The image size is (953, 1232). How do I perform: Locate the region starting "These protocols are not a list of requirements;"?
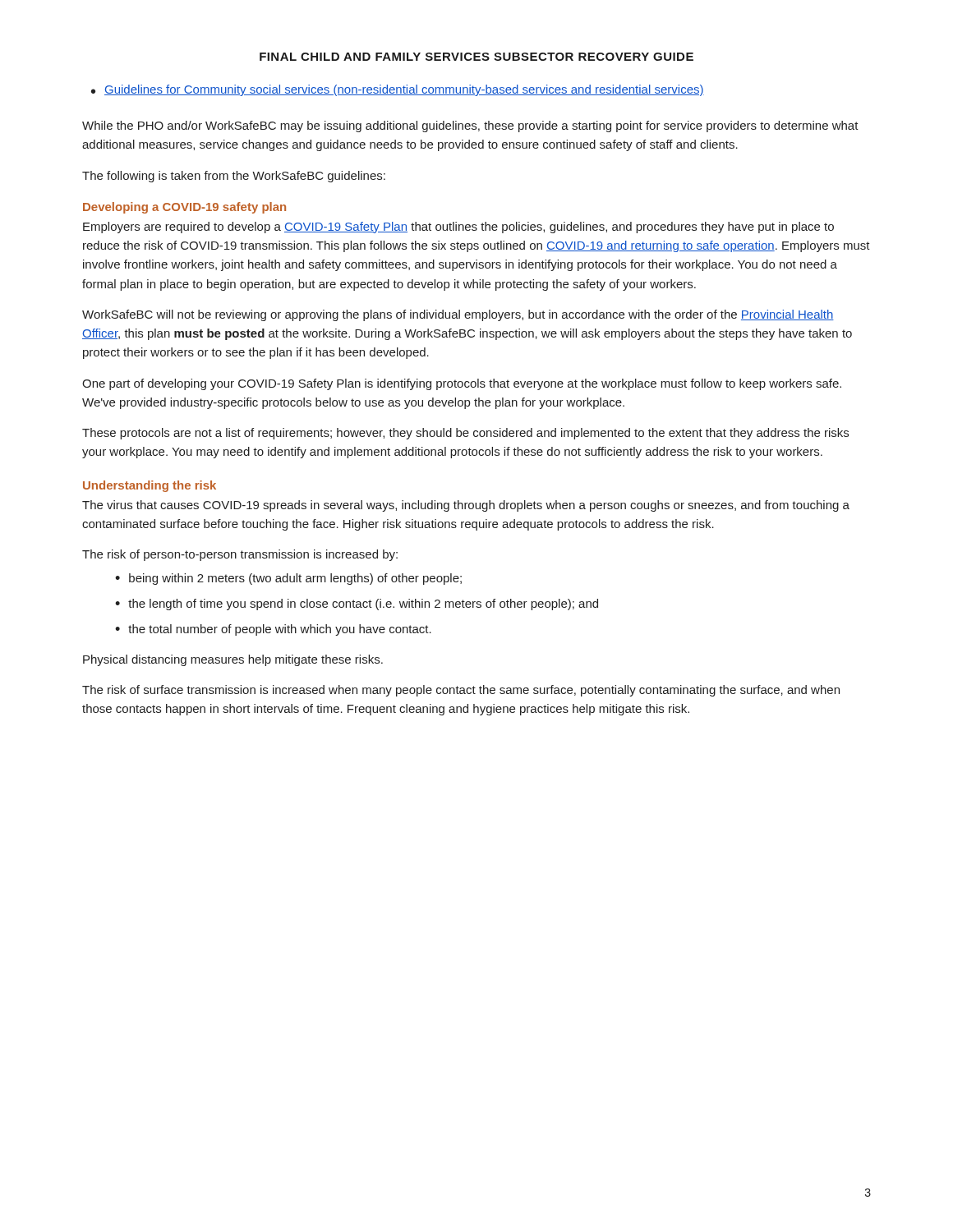click(466, 442)
